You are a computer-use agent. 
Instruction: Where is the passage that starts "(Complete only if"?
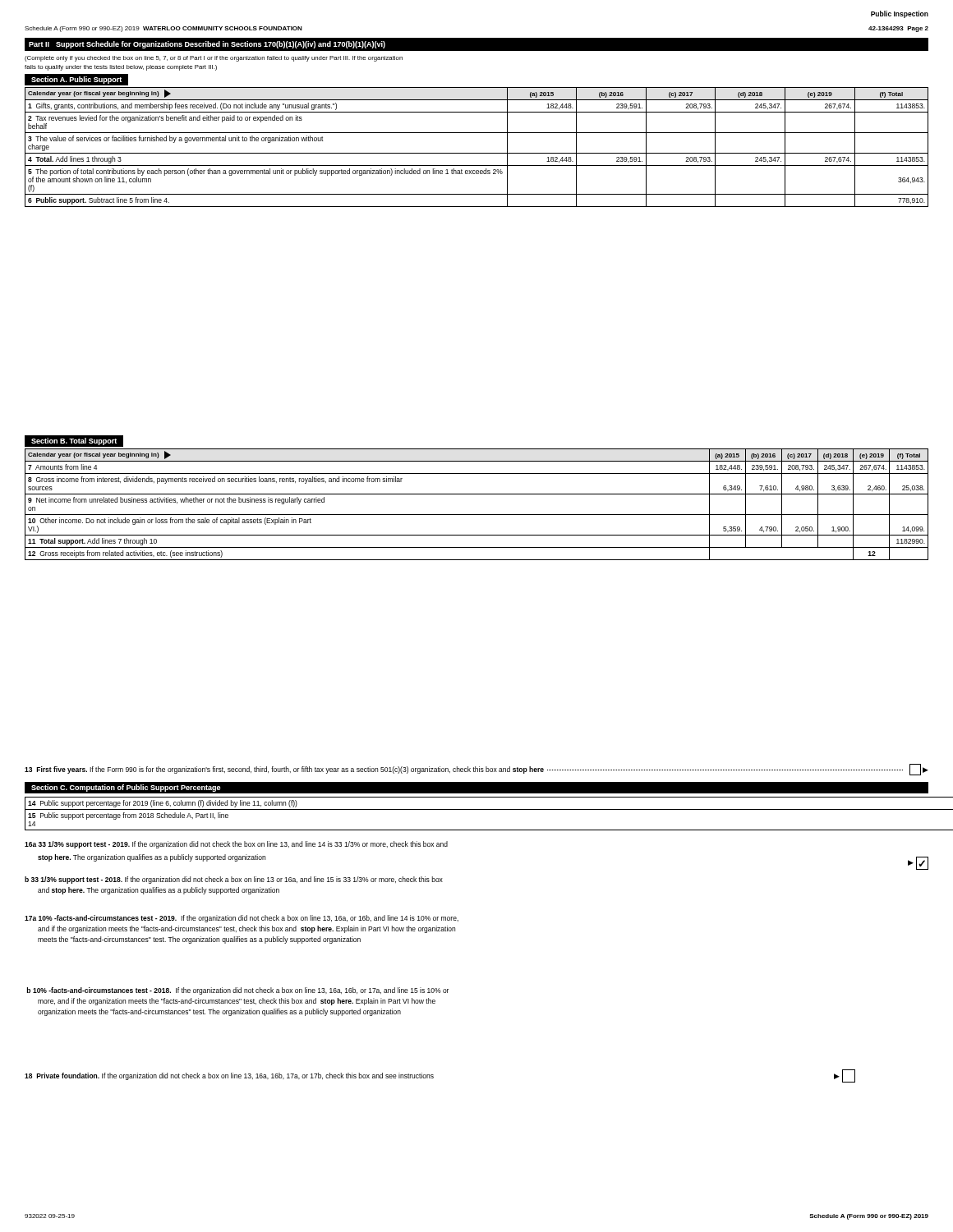point(214,59)
